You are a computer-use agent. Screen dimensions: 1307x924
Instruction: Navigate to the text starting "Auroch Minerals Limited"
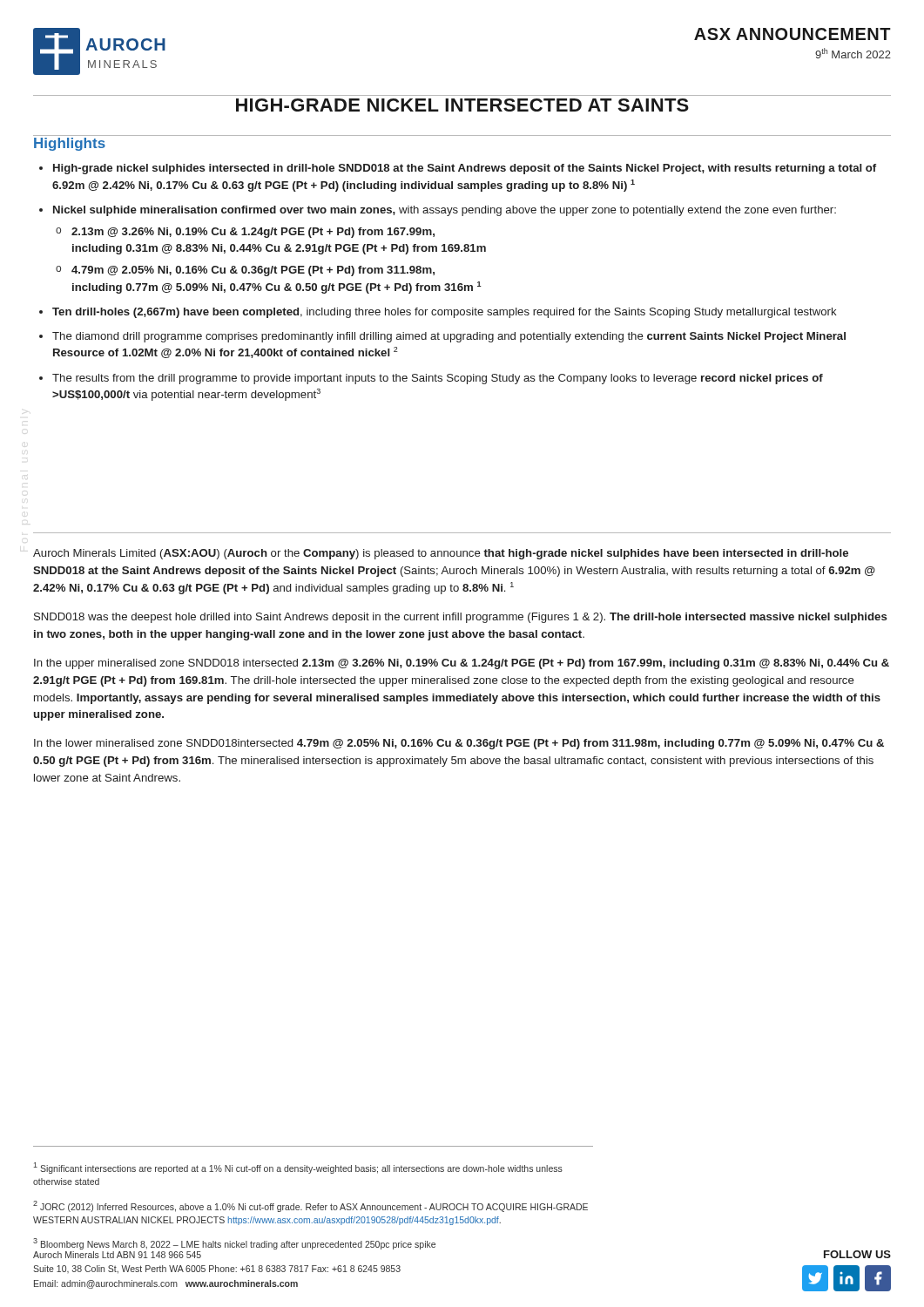[x=454, y=570]
